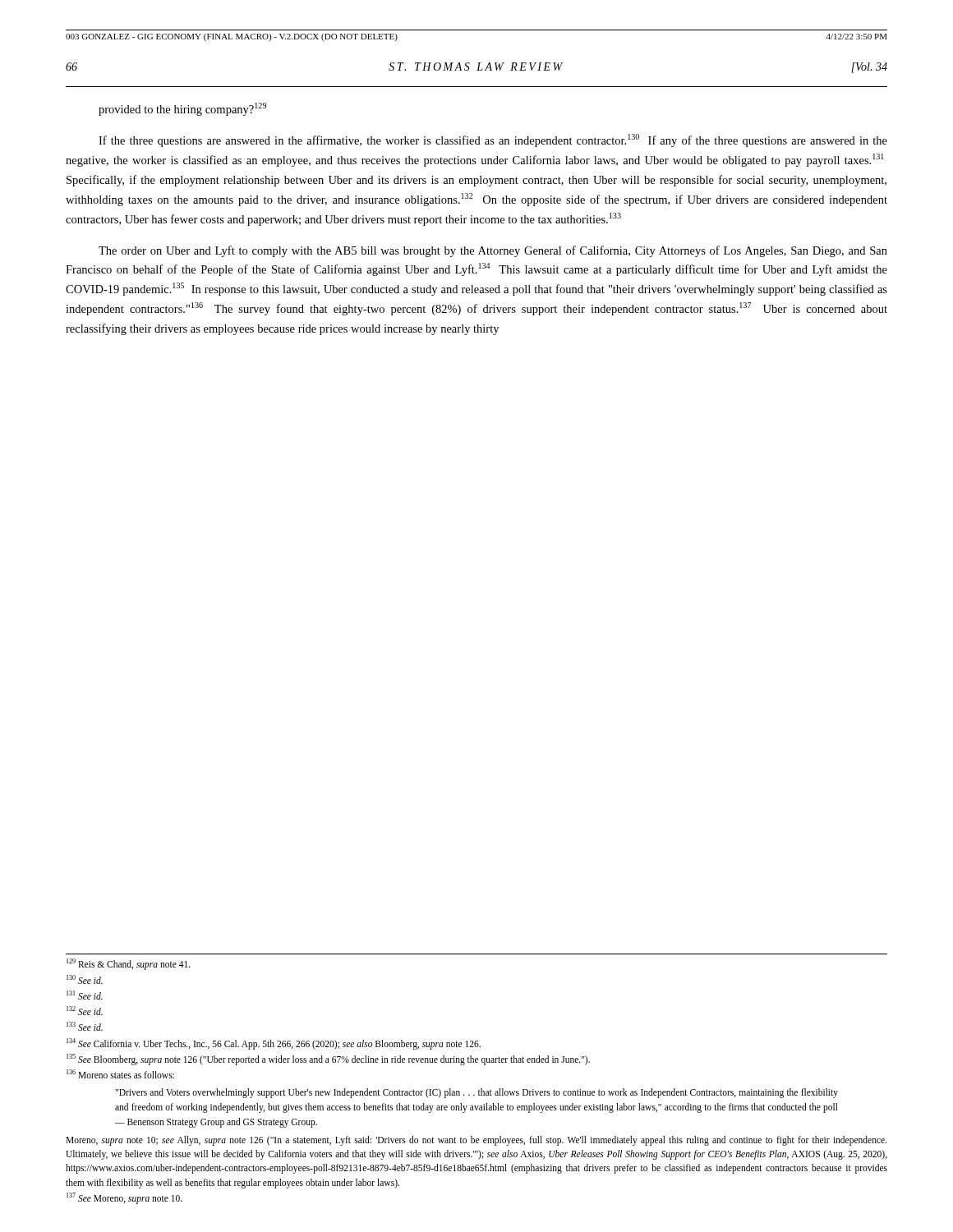This screenshot has width=953, height=1232.
Task: Find the text starting "If the three questions are answered in the"
Action: pos(476,179)
